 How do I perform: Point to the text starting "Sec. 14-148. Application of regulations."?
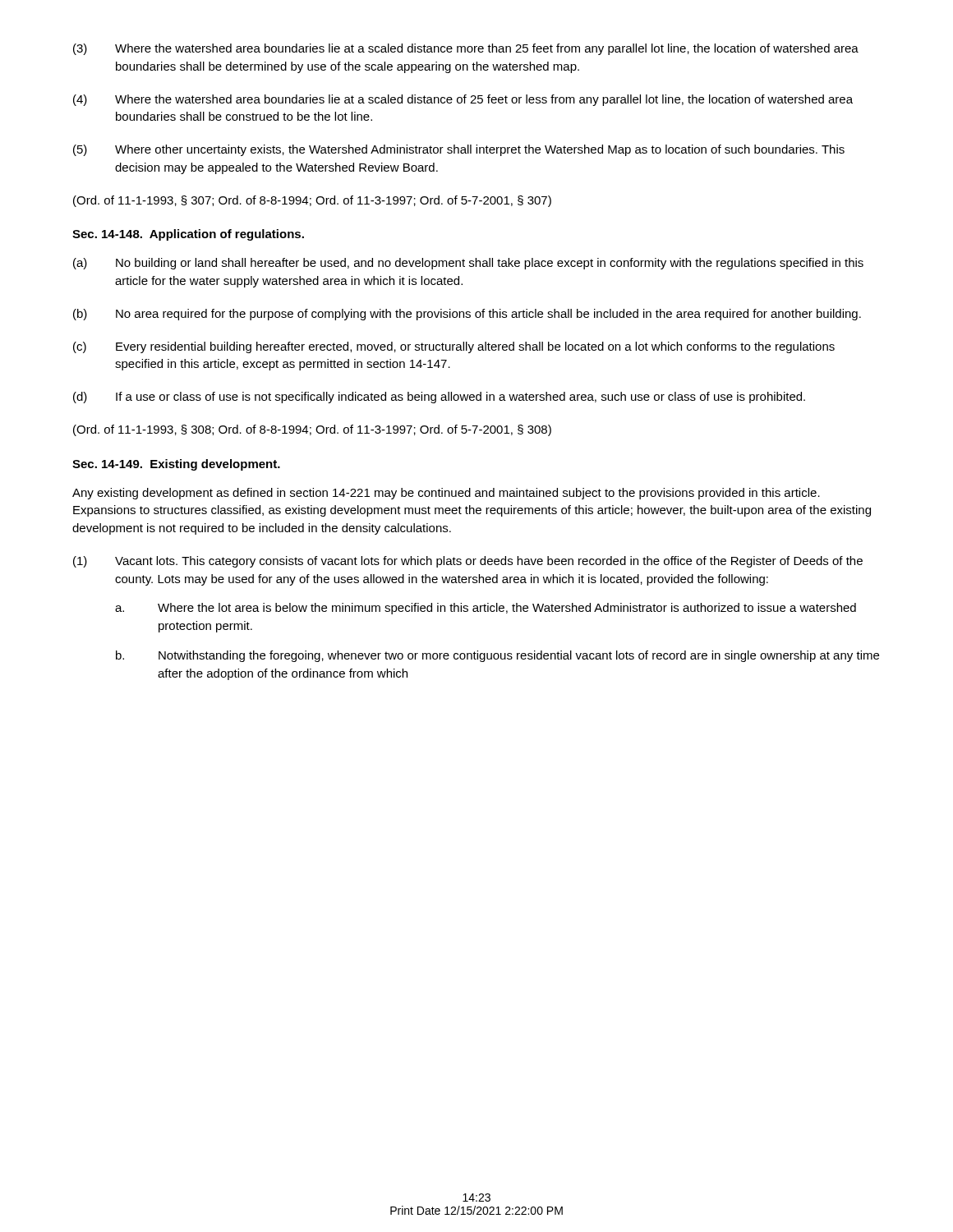(x=189, y=234)
